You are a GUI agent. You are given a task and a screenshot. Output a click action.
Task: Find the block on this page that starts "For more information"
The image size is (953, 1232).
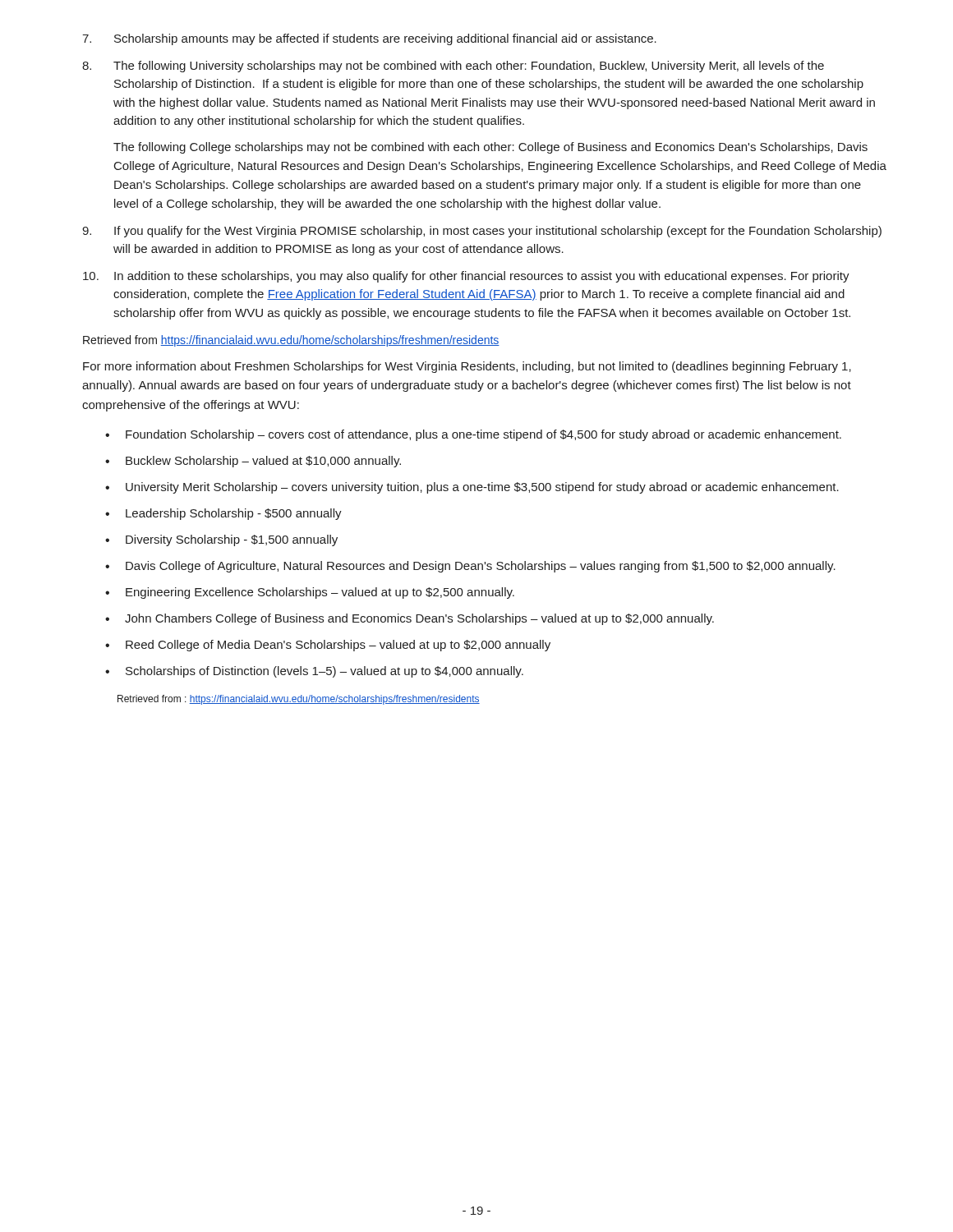coord(467,385)
